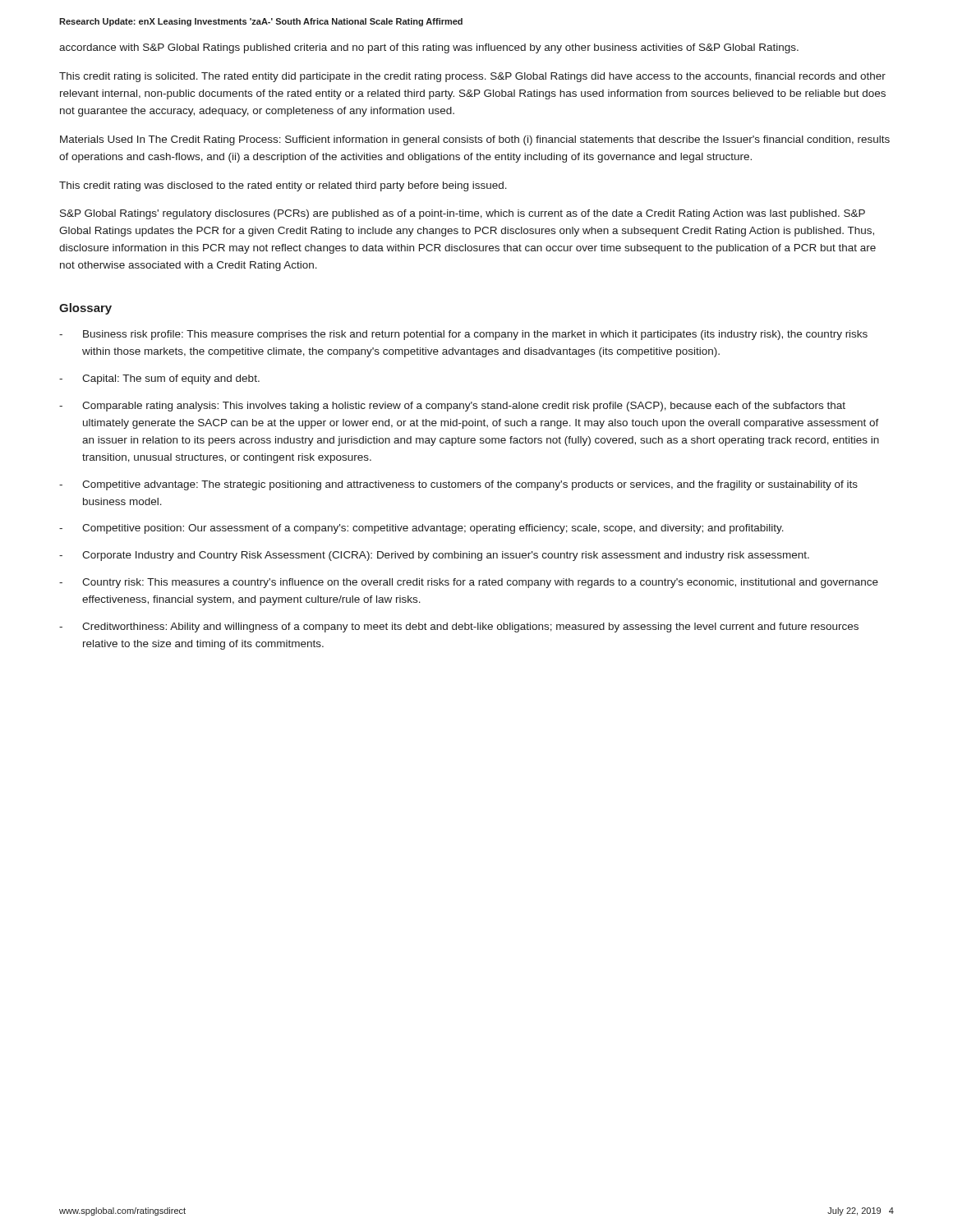Select the text block starting "accordance with S&P Global Ratings published criteria and"

click(x=429, y=47)
